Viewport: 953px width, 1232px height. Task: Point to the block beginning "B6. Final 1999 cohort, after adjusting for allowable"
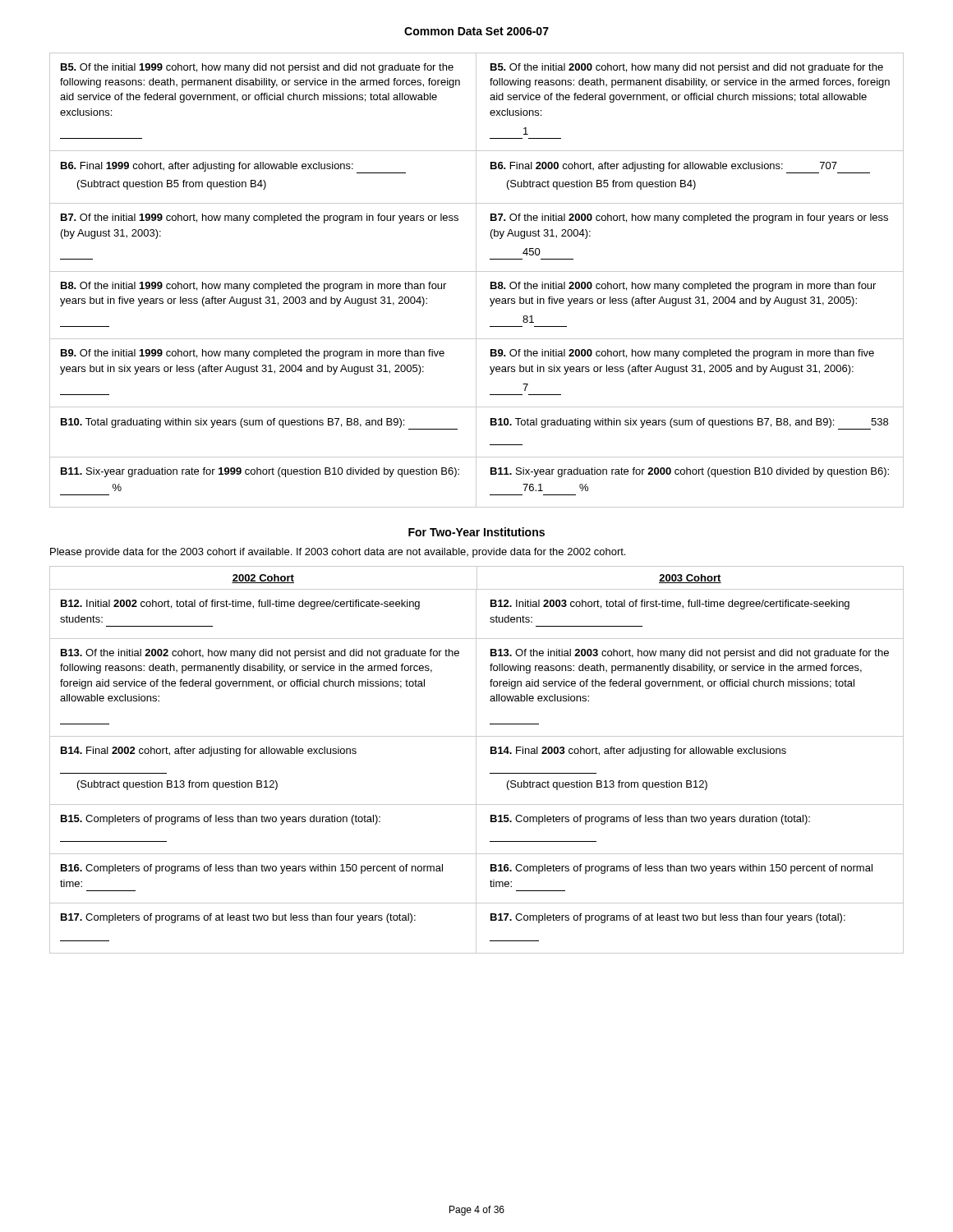click(x=261, y=175)
